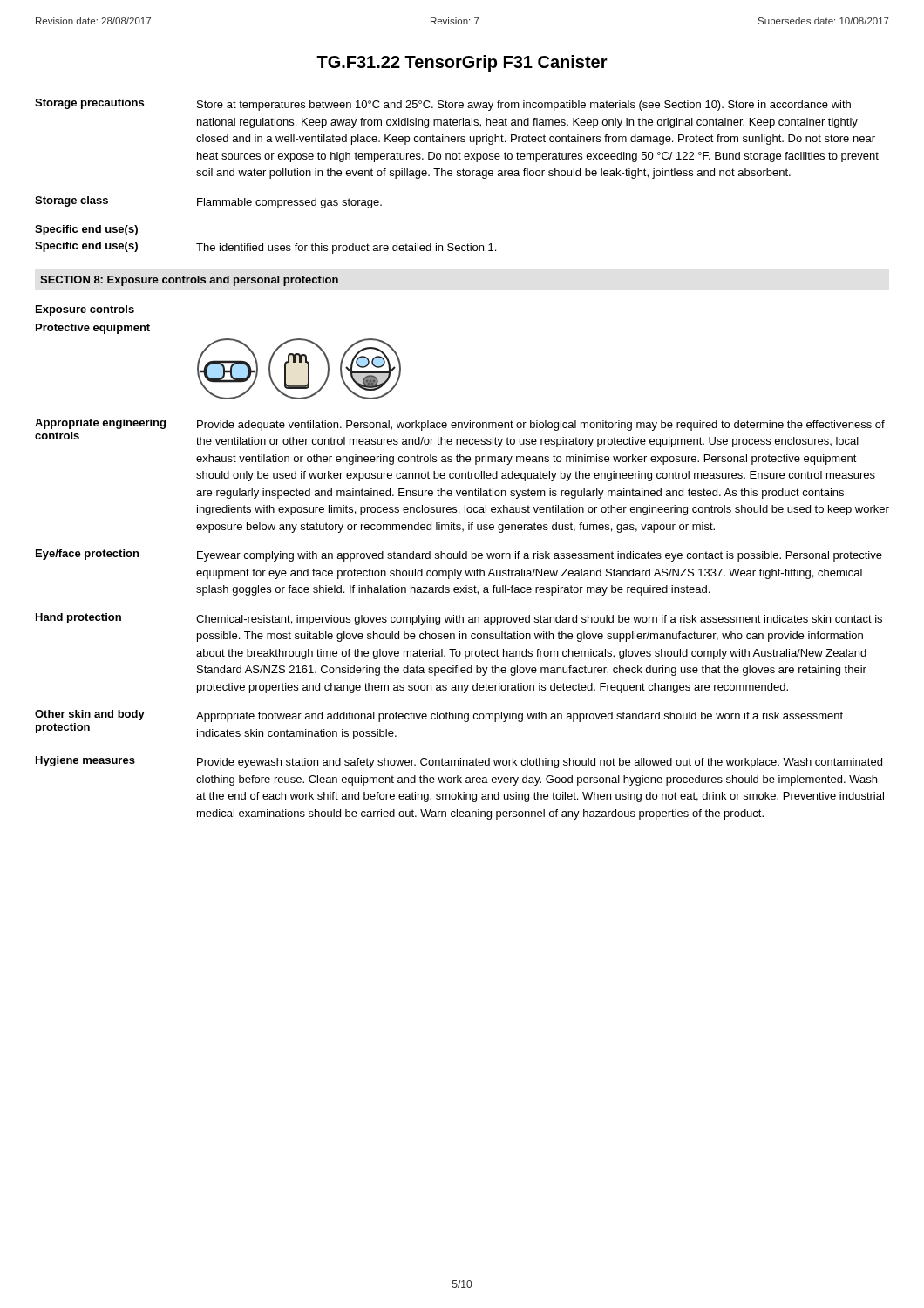Navigate to the element starting "Other skin and body"
Image resolution: width=924 pixels, height=1308 pixels.
(x=462, y=724)
